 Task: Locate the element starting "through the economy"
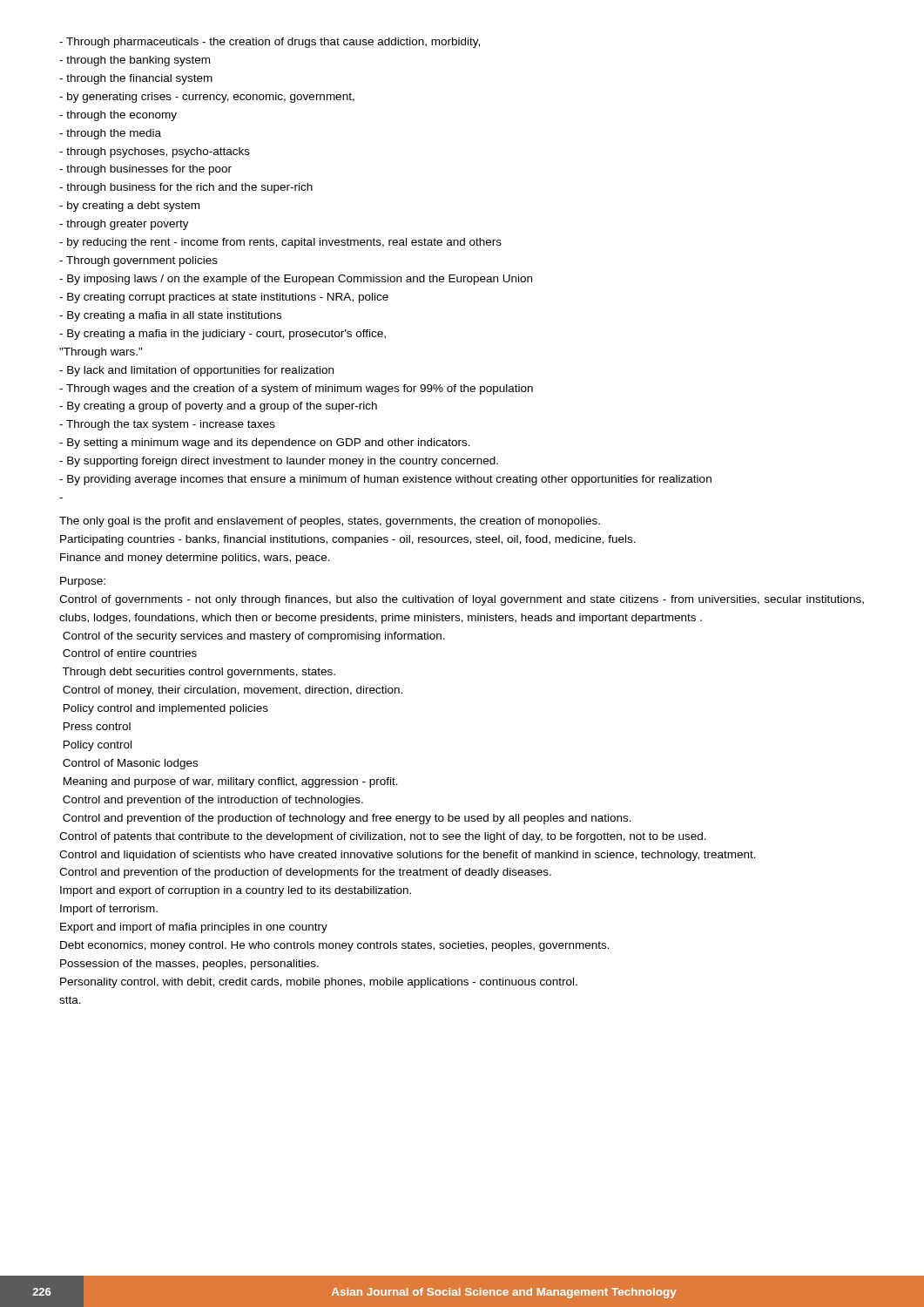pos(118,114)
